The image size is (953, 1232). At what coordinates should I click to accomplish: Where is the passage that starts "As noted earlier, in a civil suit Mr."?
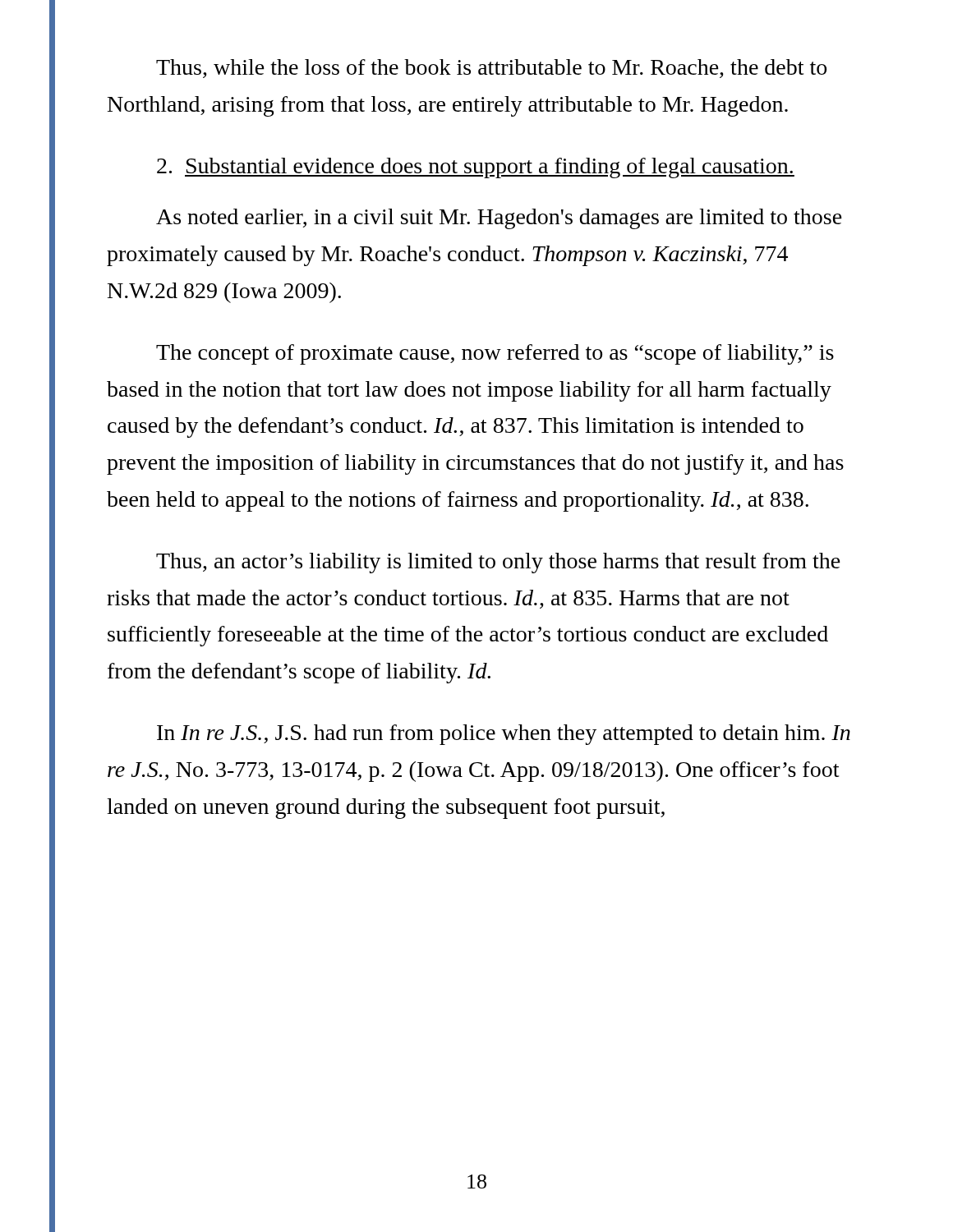(475, 254)
